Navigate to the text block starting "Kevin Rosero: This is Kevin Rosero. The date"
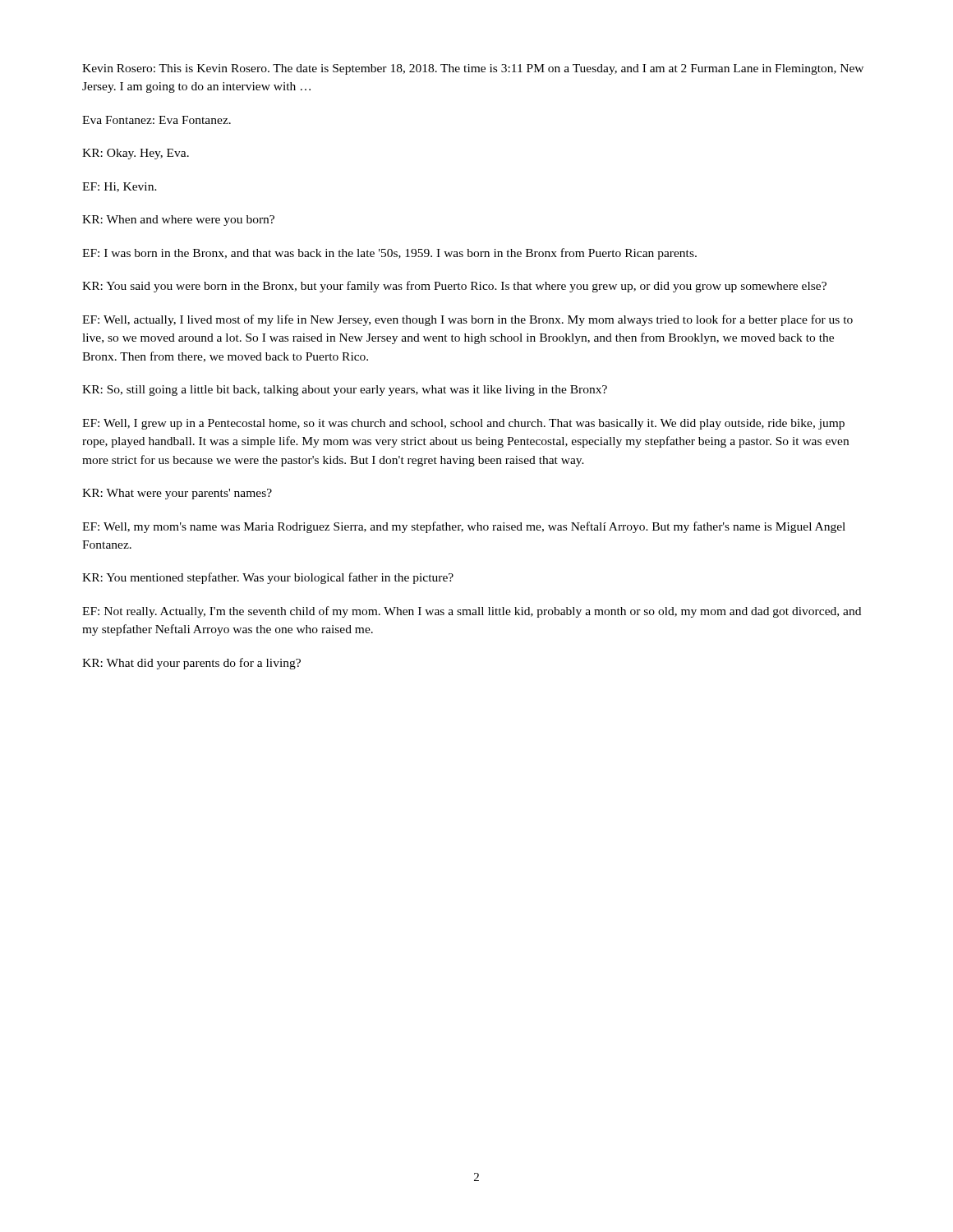Image resolution: width=953 pixels, height=1232 pixels. [473, 77]
